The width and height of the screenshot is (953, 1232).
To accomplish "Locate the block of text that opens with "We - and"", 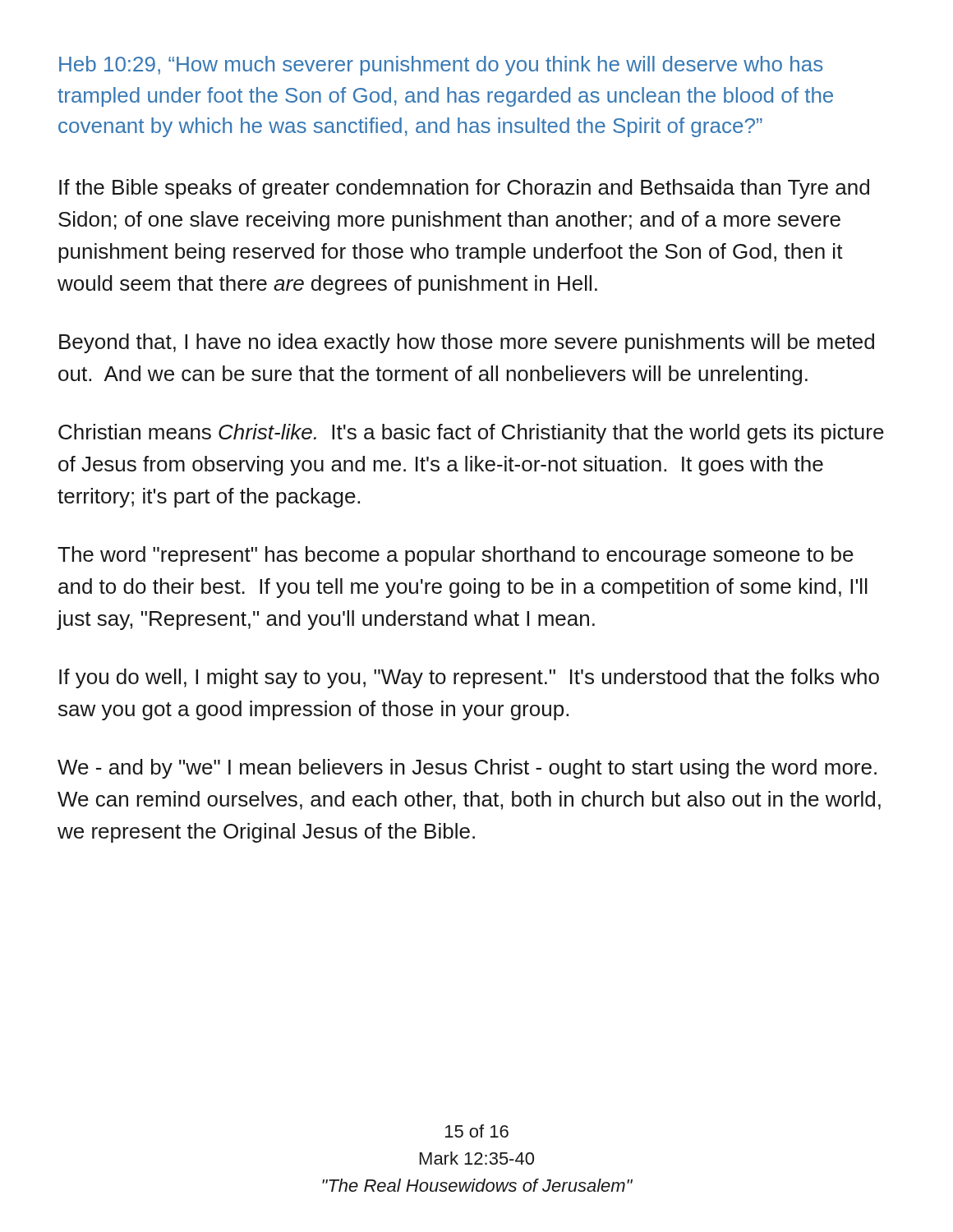I will [471, 799].
